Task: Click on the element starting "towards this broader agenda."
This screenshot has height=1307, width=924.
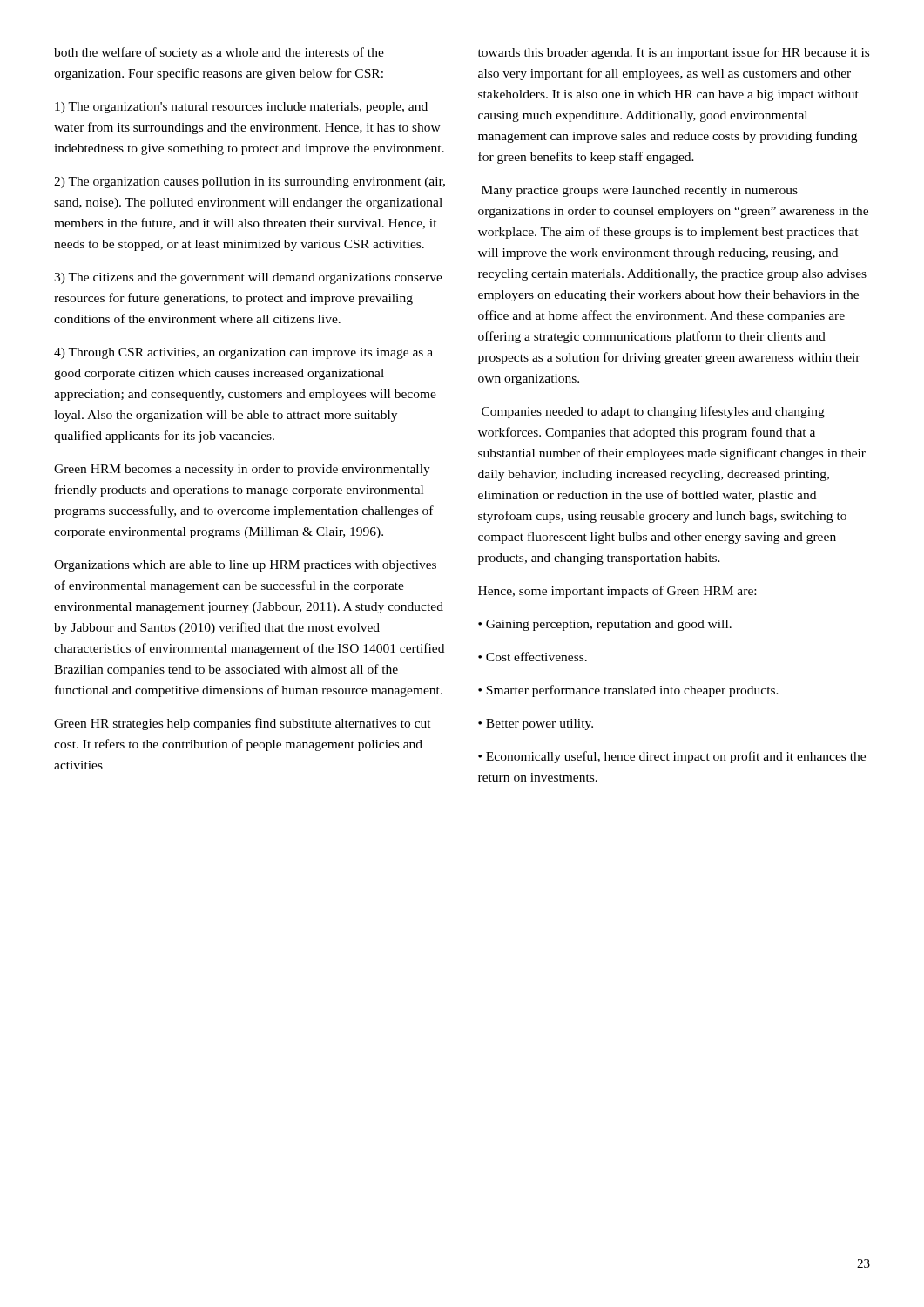Action: [x=674, y=105]
